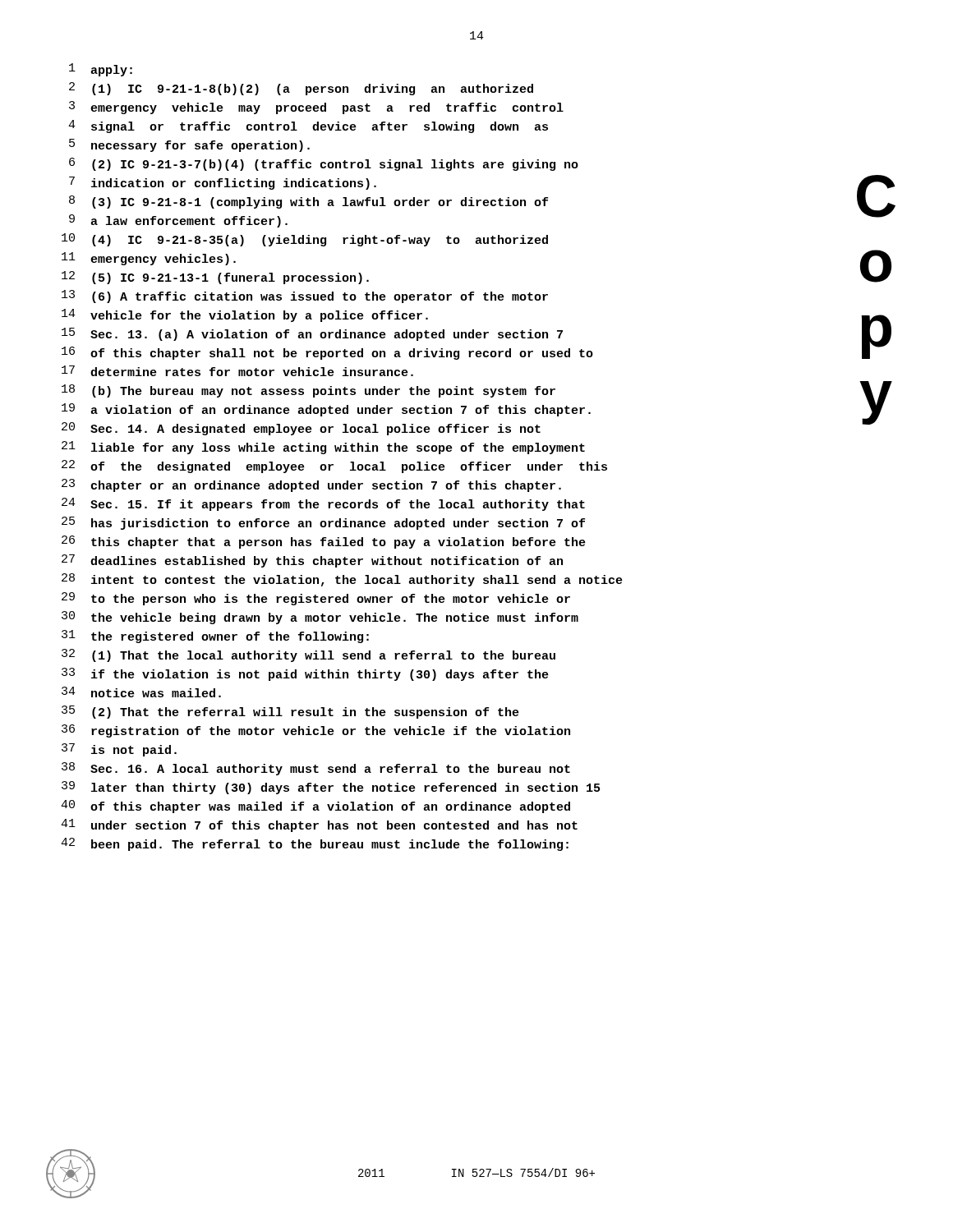Viewport: 953px width, 1232px height.
Task: Point to the passage starting "29 to the person who is"
Action: (419, 600)
